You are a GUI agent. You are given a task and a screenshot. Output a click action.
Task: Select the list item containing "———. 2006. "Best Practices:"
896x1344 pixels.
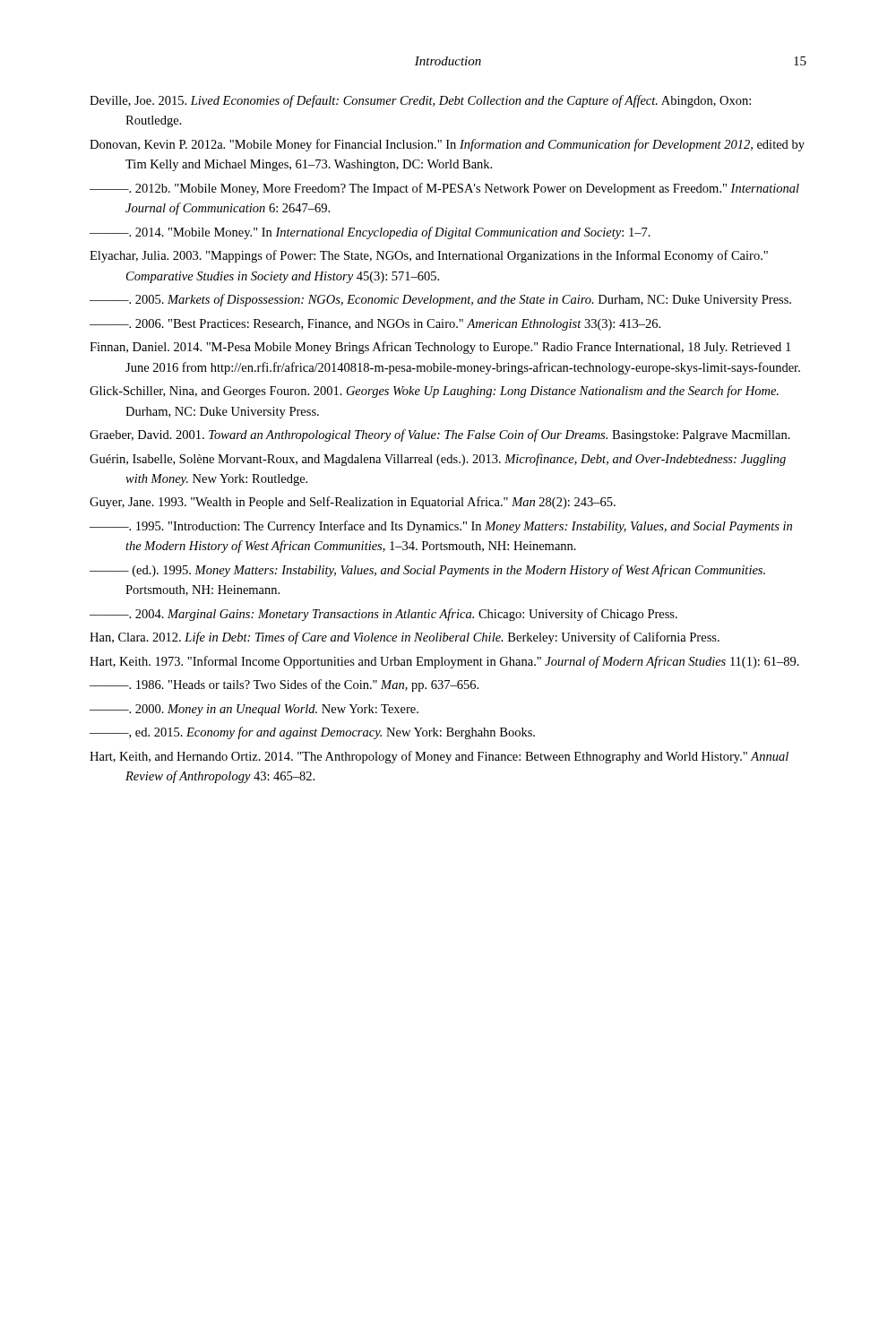375,323
